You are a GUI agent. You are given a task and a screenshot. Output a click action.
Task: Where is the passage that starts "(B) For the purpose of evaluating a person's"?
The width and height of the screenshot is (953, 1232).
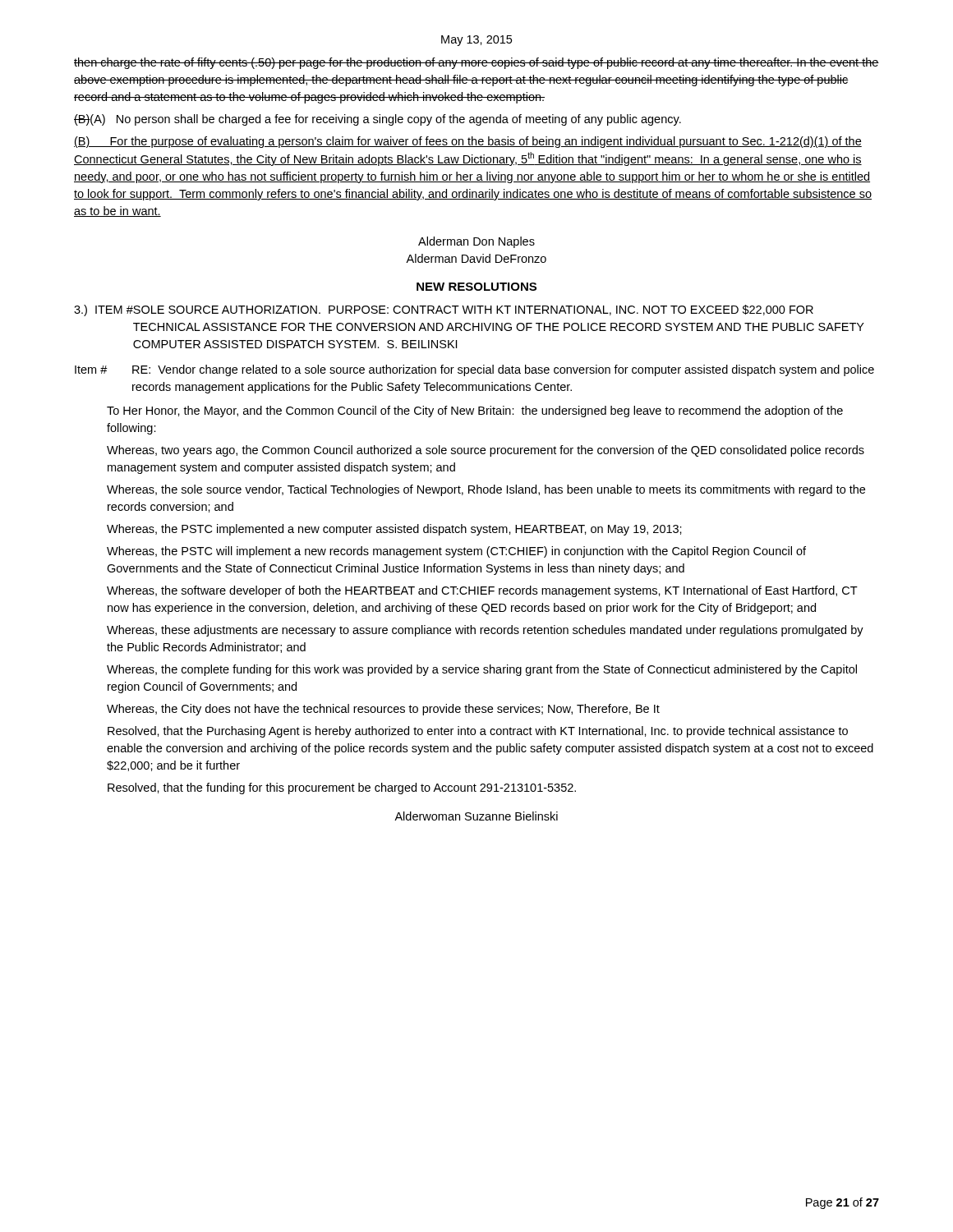point(473,176)
